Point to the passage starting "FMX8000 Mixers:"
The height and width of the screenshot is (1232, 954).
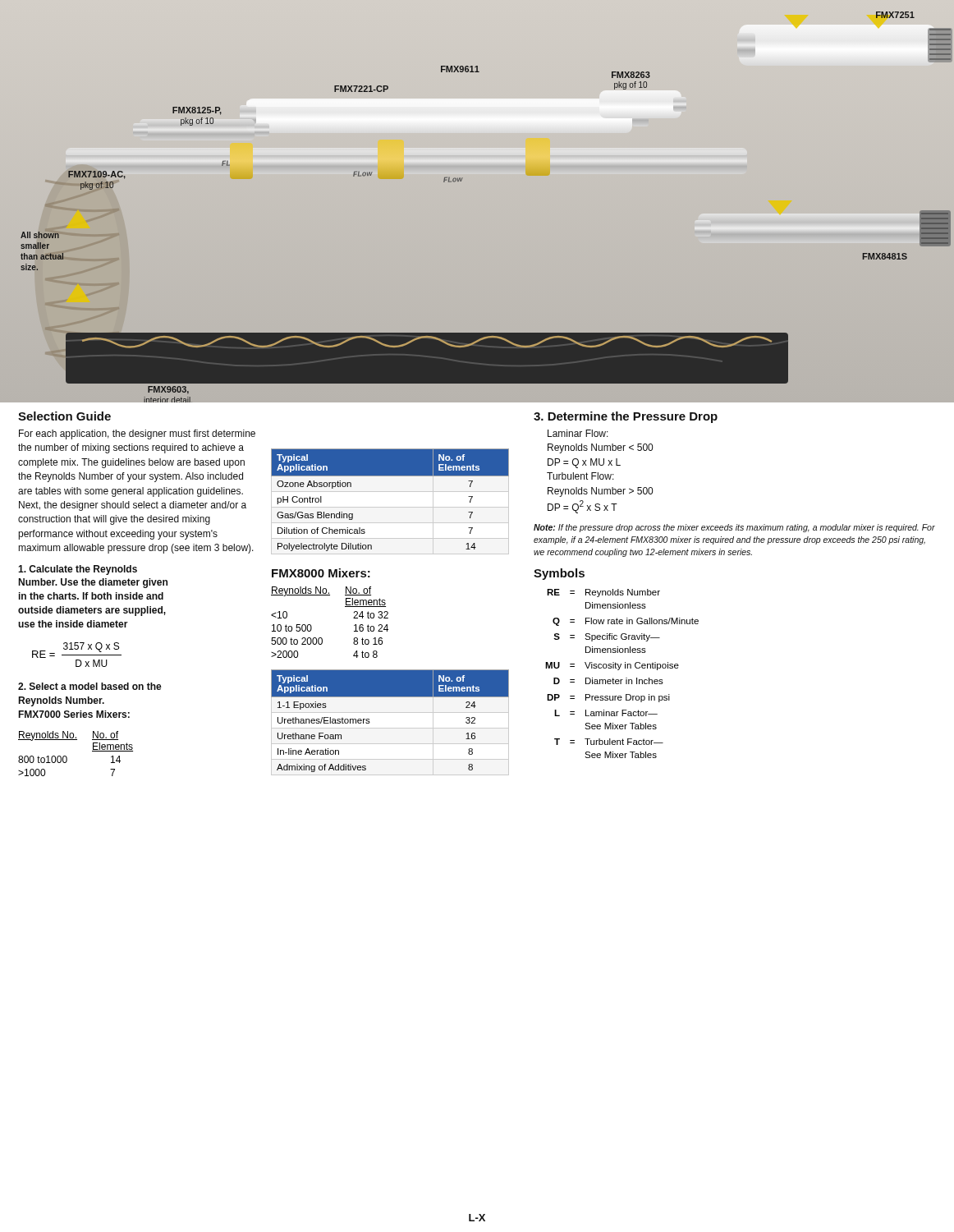pyautogui.click(x=321, y=573)
